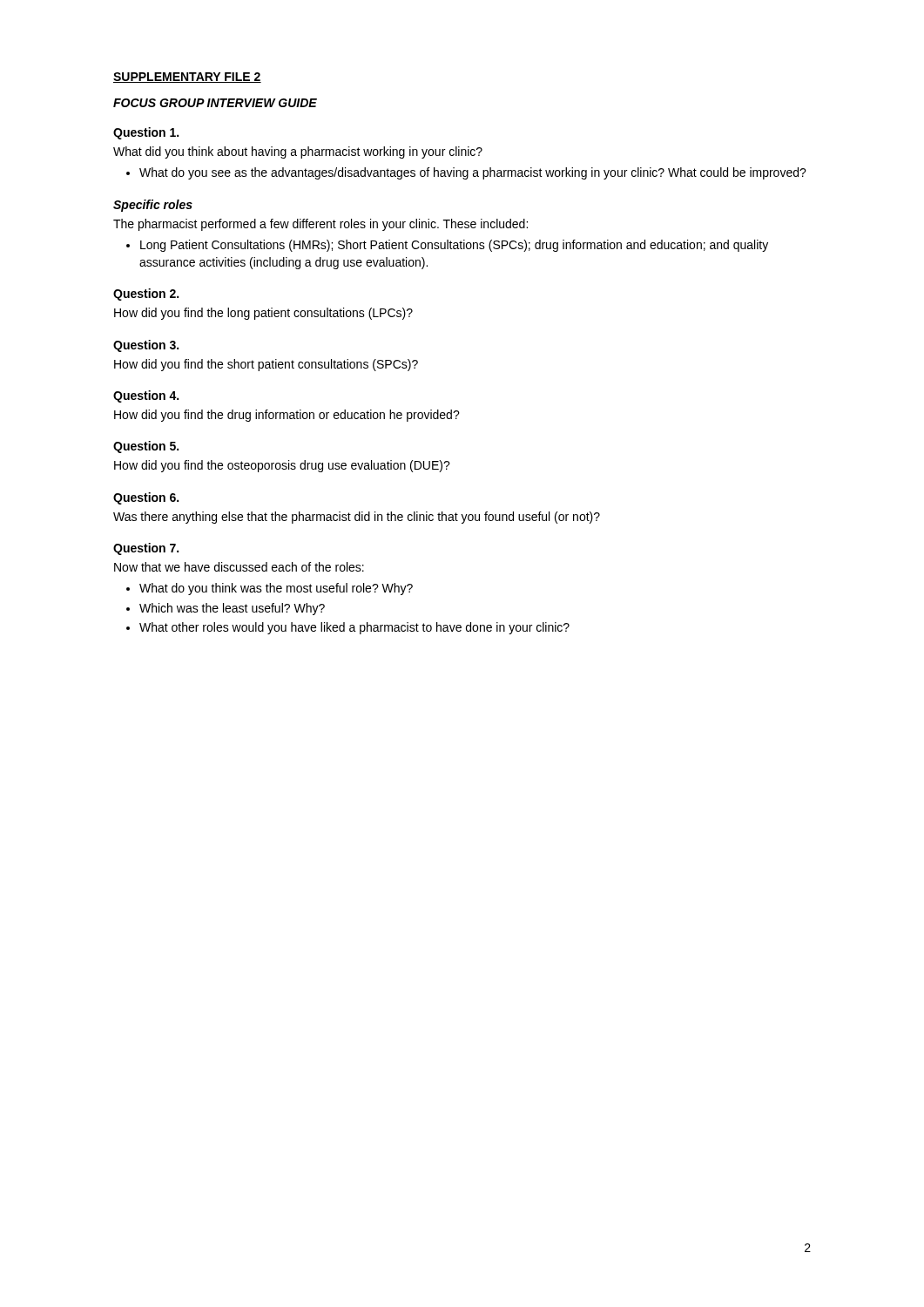Click on the text starting "What do you see"
The width and height of the screenshot is (924, 1307).
(473, 173)
